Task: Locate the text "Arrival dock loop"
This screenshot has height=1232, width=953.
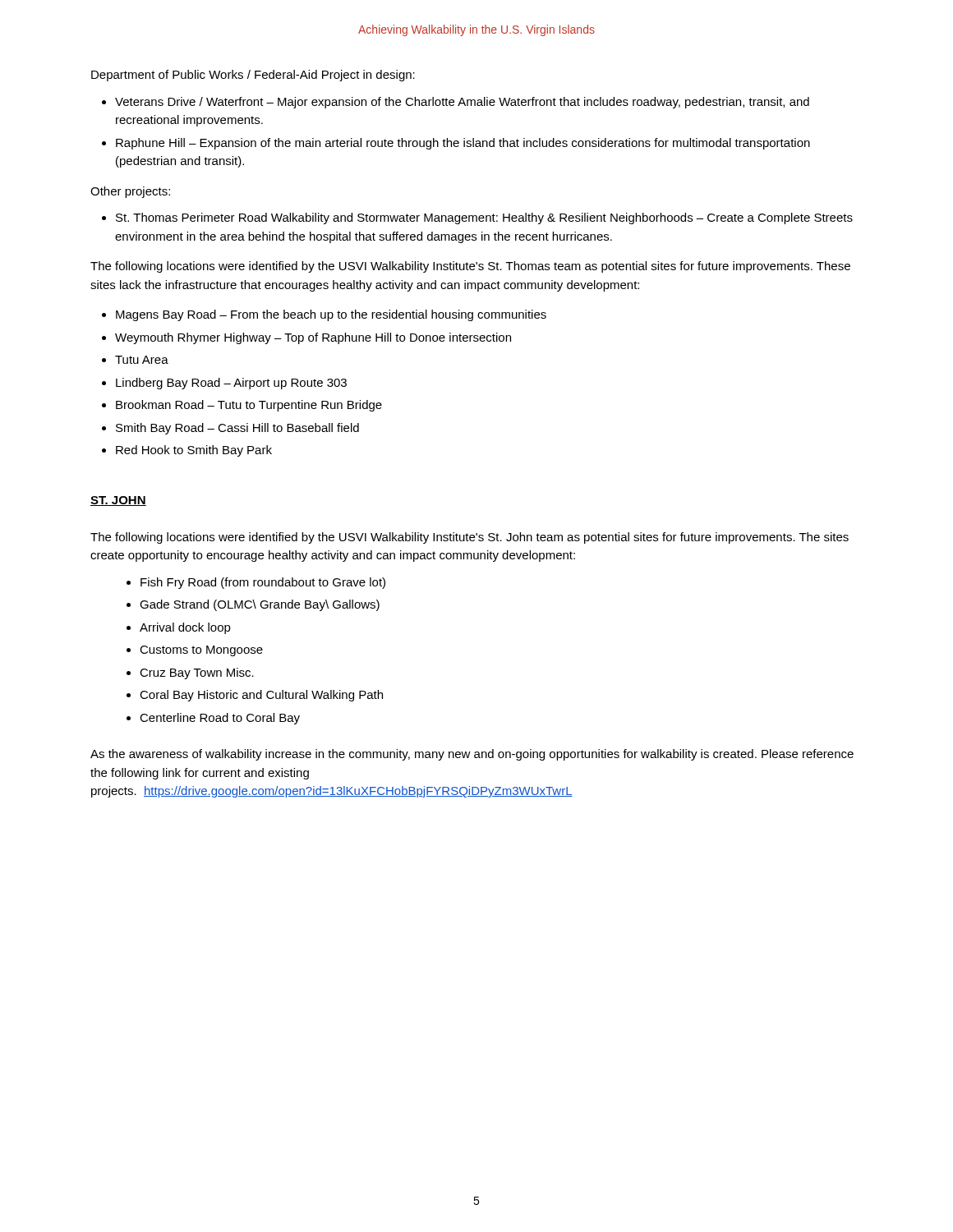Action: (185, 627)
